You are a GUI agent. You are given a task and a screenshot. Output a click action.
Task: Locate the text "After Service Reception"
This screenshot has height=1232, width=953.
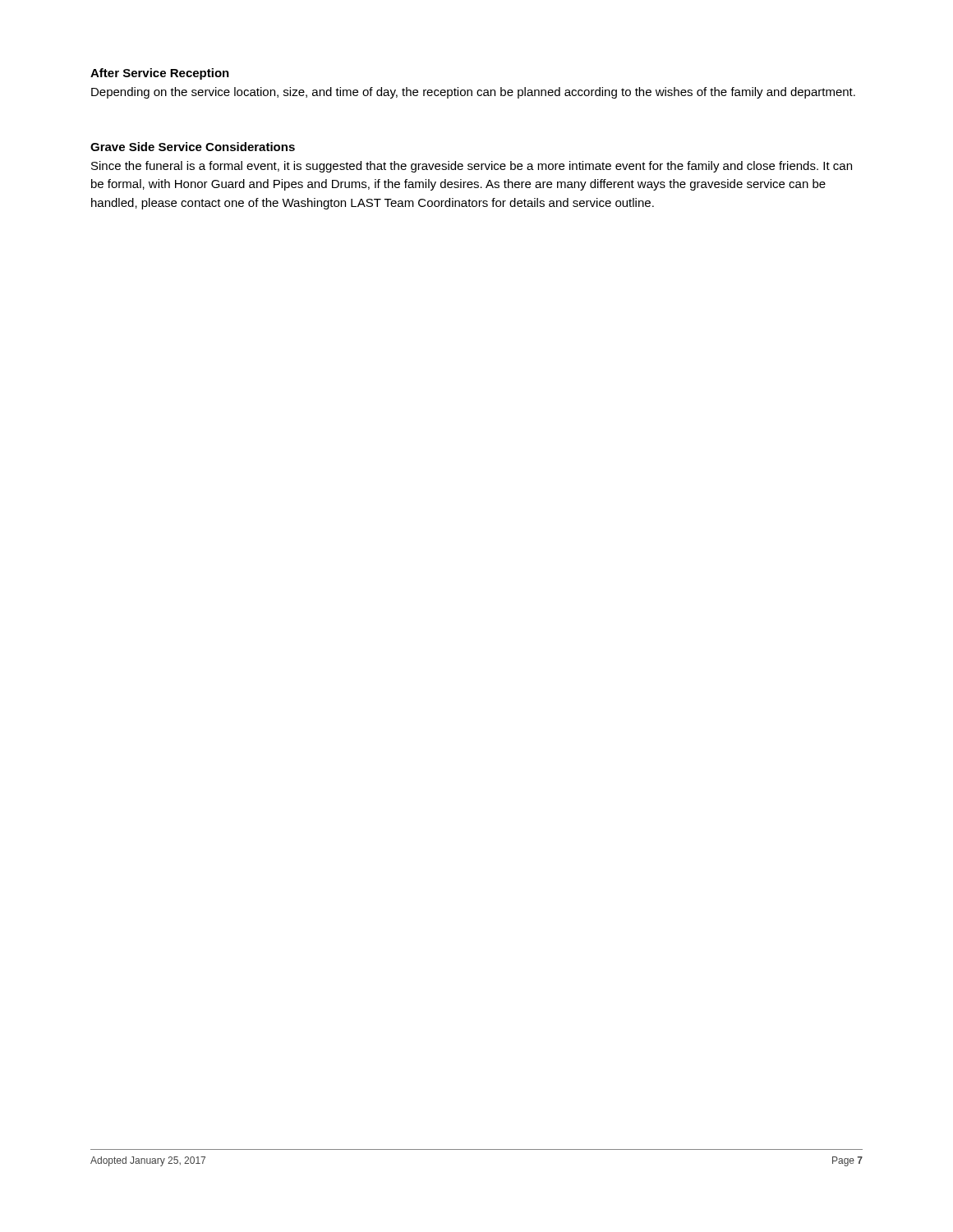click(160, 73)
